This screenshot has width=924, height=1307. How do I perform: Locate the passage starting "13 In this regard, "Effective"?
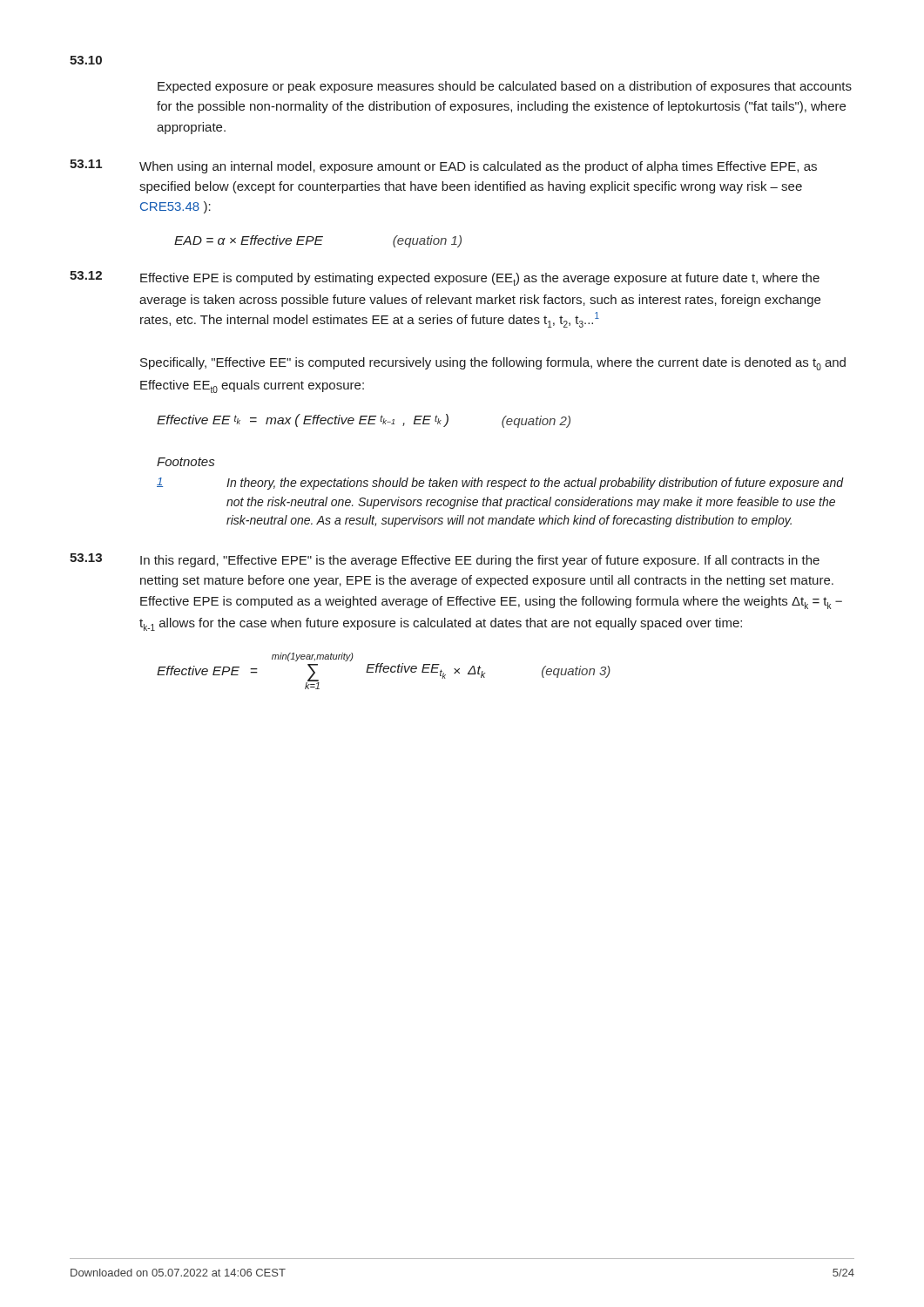[x=462, y=592]
